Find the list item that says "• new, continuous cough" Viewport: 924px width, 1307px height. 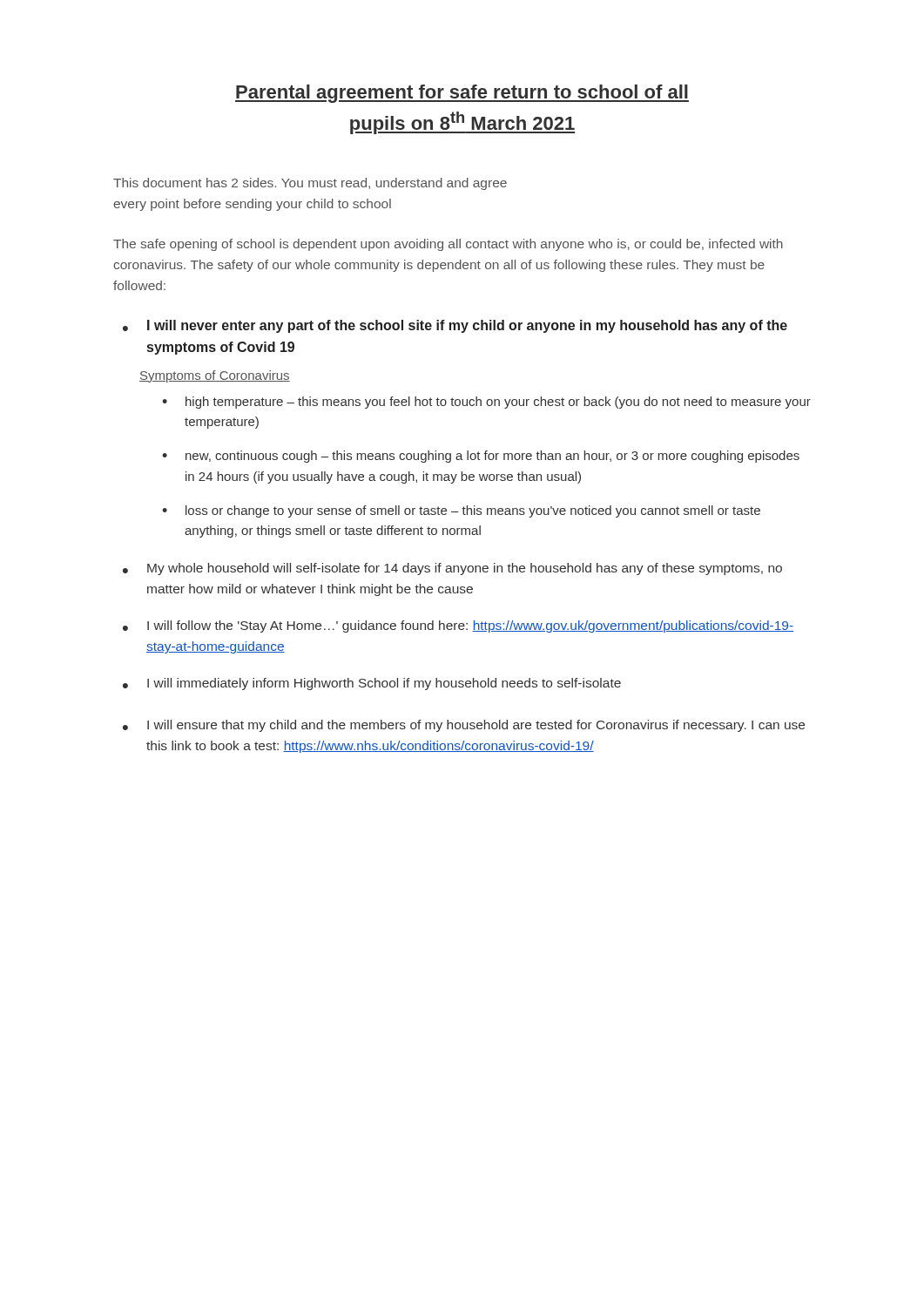pos(486,466)
